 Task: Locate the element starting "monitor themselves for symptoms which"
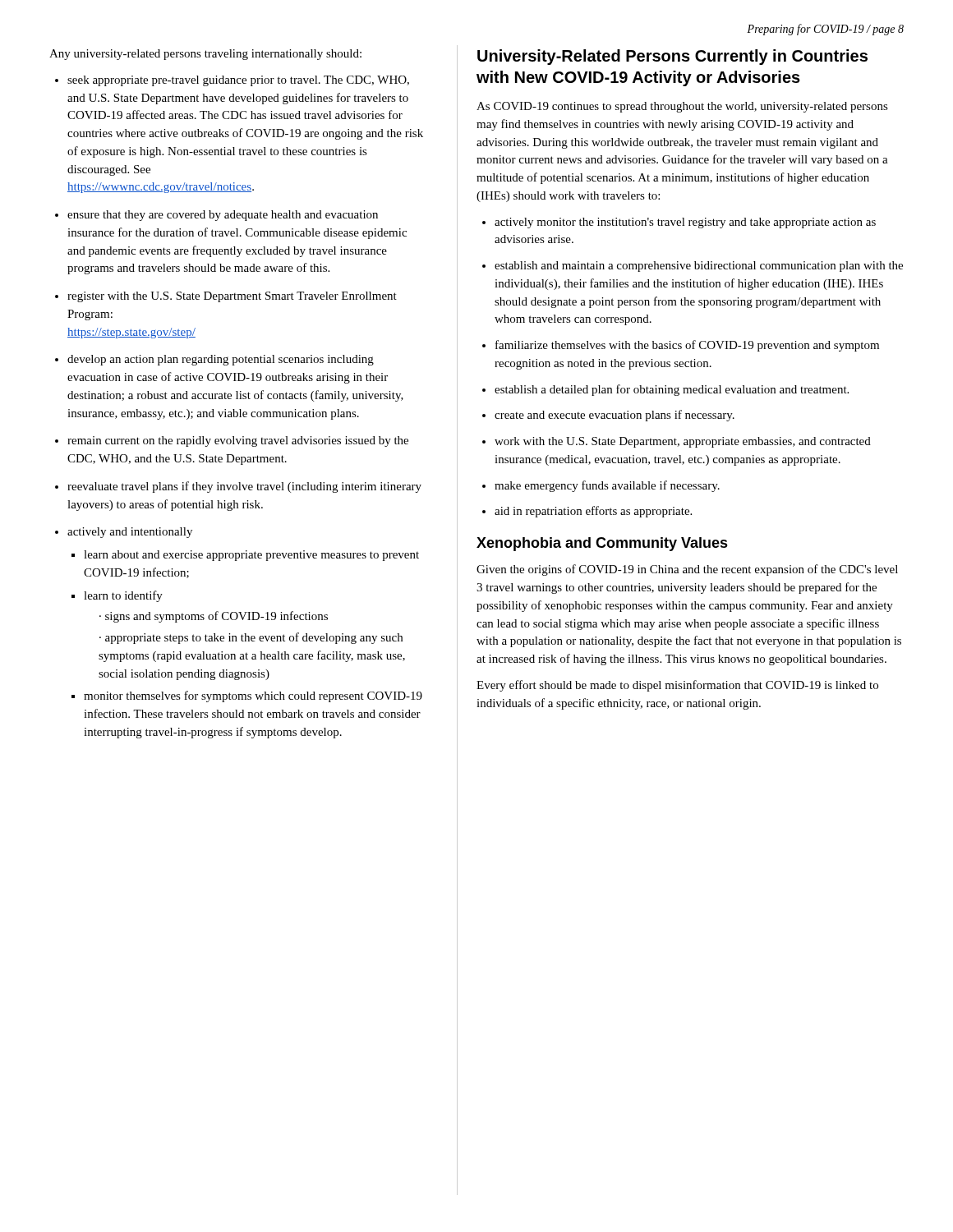click(253, 714)
